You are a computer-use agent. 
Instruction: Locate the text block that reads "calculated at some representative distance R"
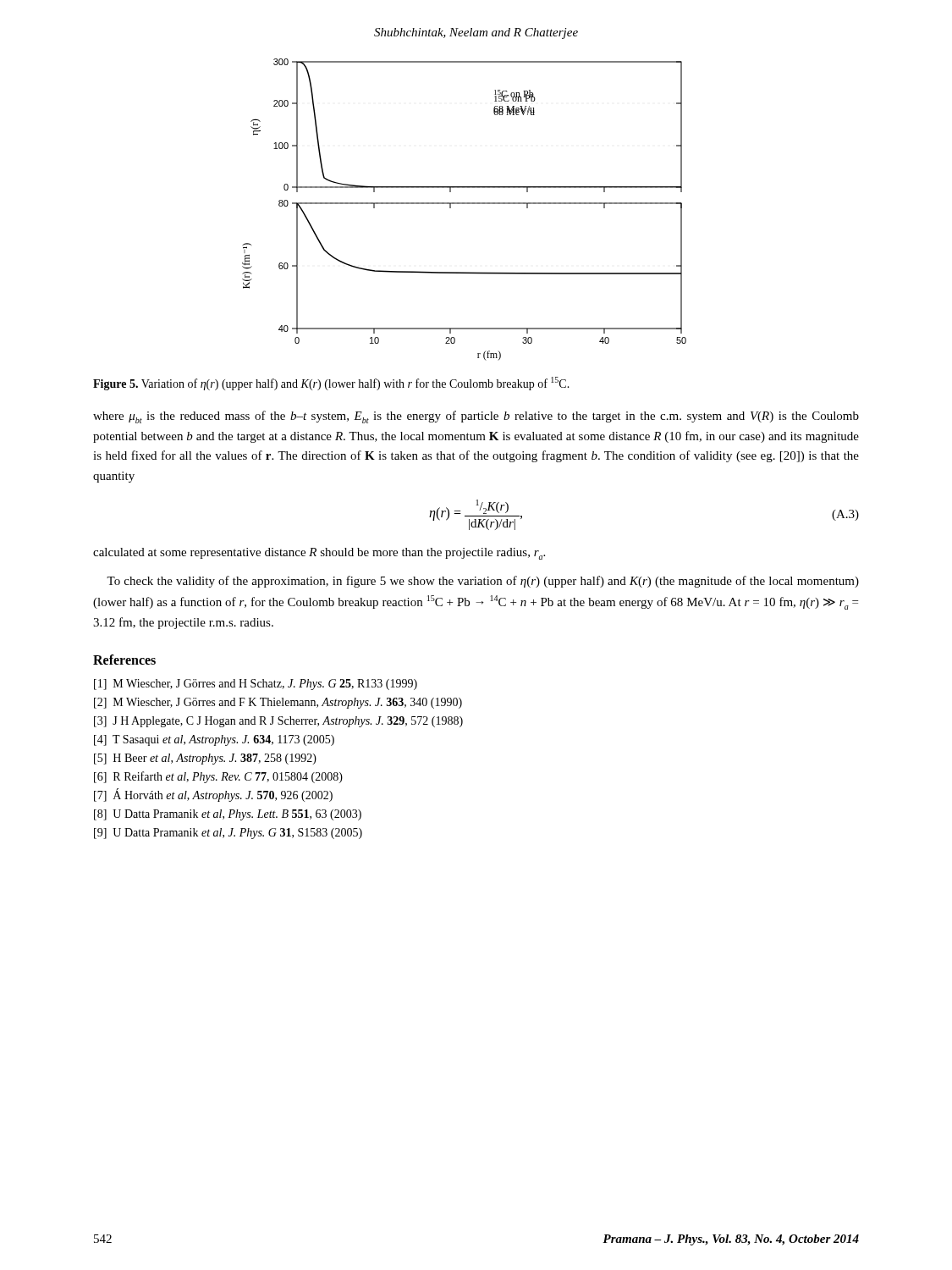point(320,553)
